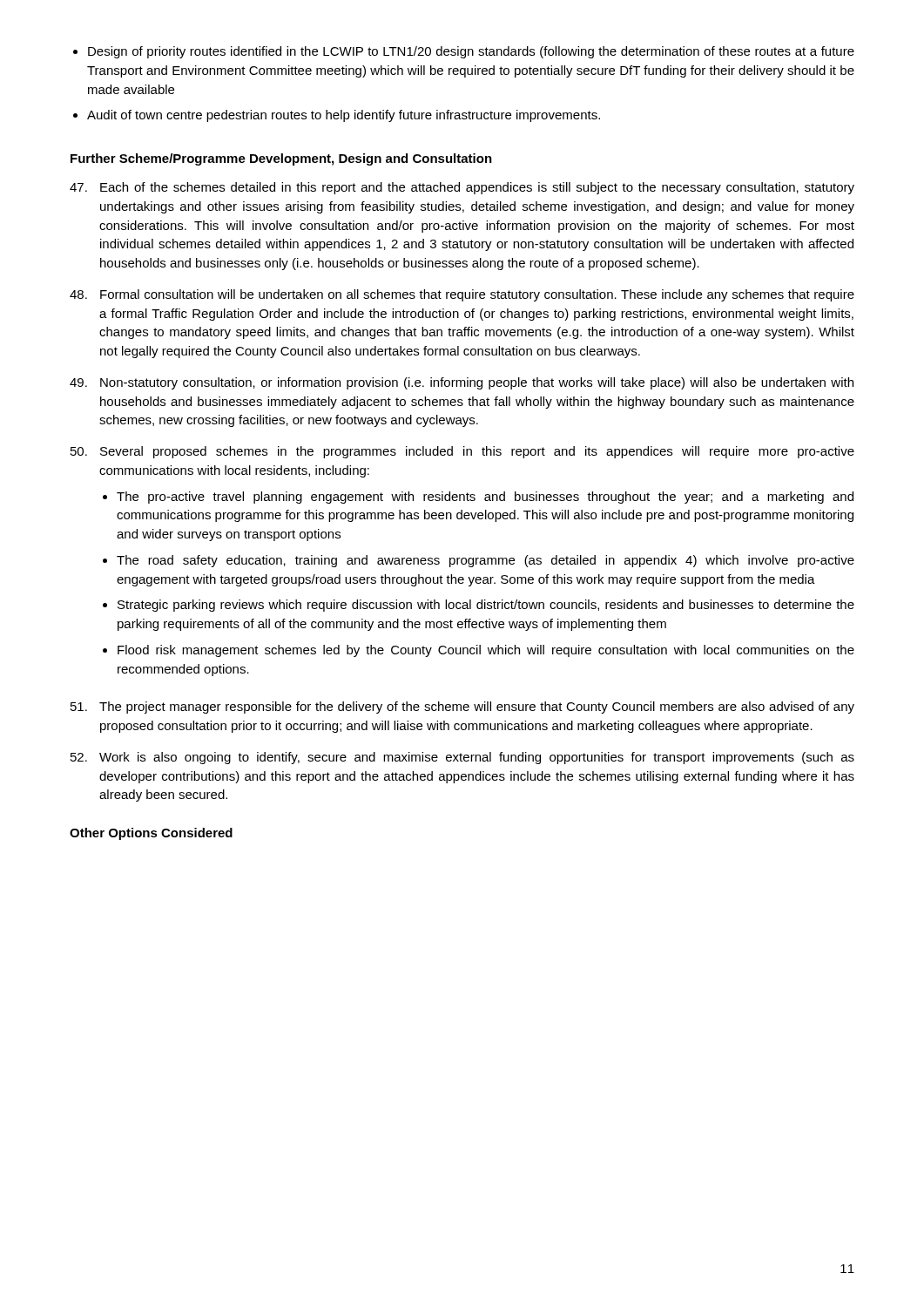Screen dimensions: 1307x924
Task: Where is the passage that starts "Work is also ongoing to identify,"?
Action: pyautogui.click(x=462, y=776)
